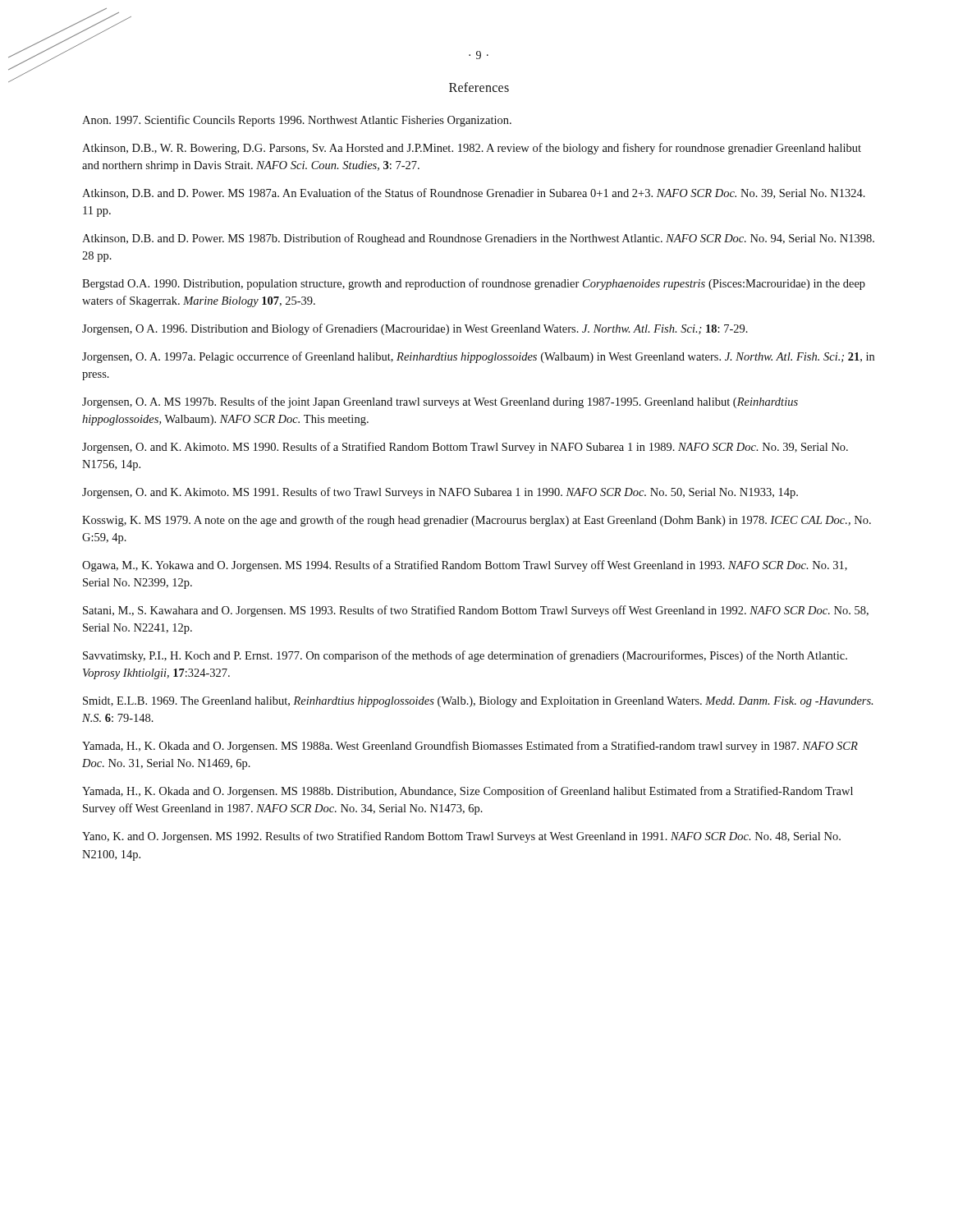Select the block starting "Anon. 1997. Scientific Councils Reports 1996. Northwest Atlantic"
The width and height of the screenshot is (958, 1232).
[x=297, y=120]
